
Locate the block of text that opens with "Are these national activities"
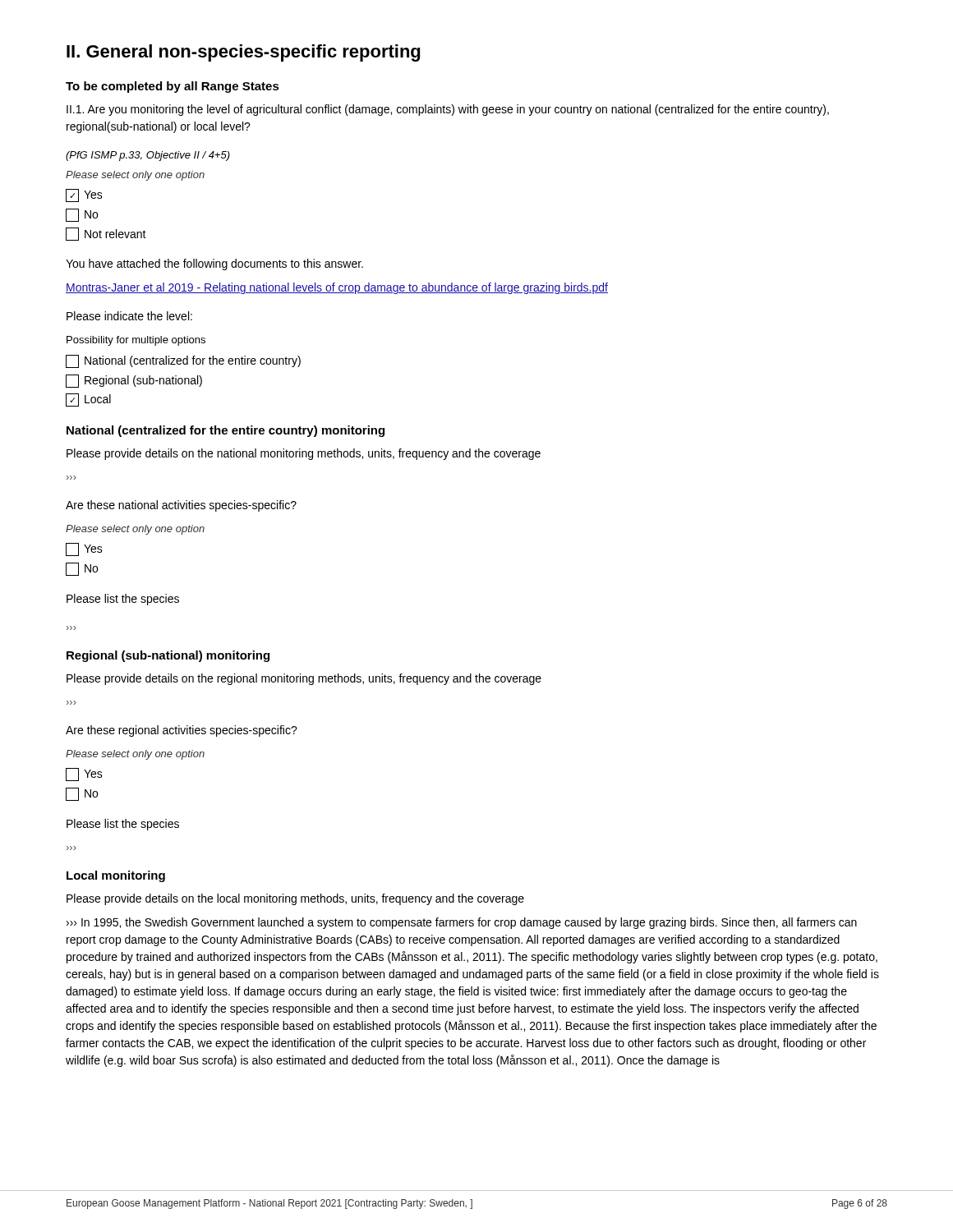pos(181,506)
